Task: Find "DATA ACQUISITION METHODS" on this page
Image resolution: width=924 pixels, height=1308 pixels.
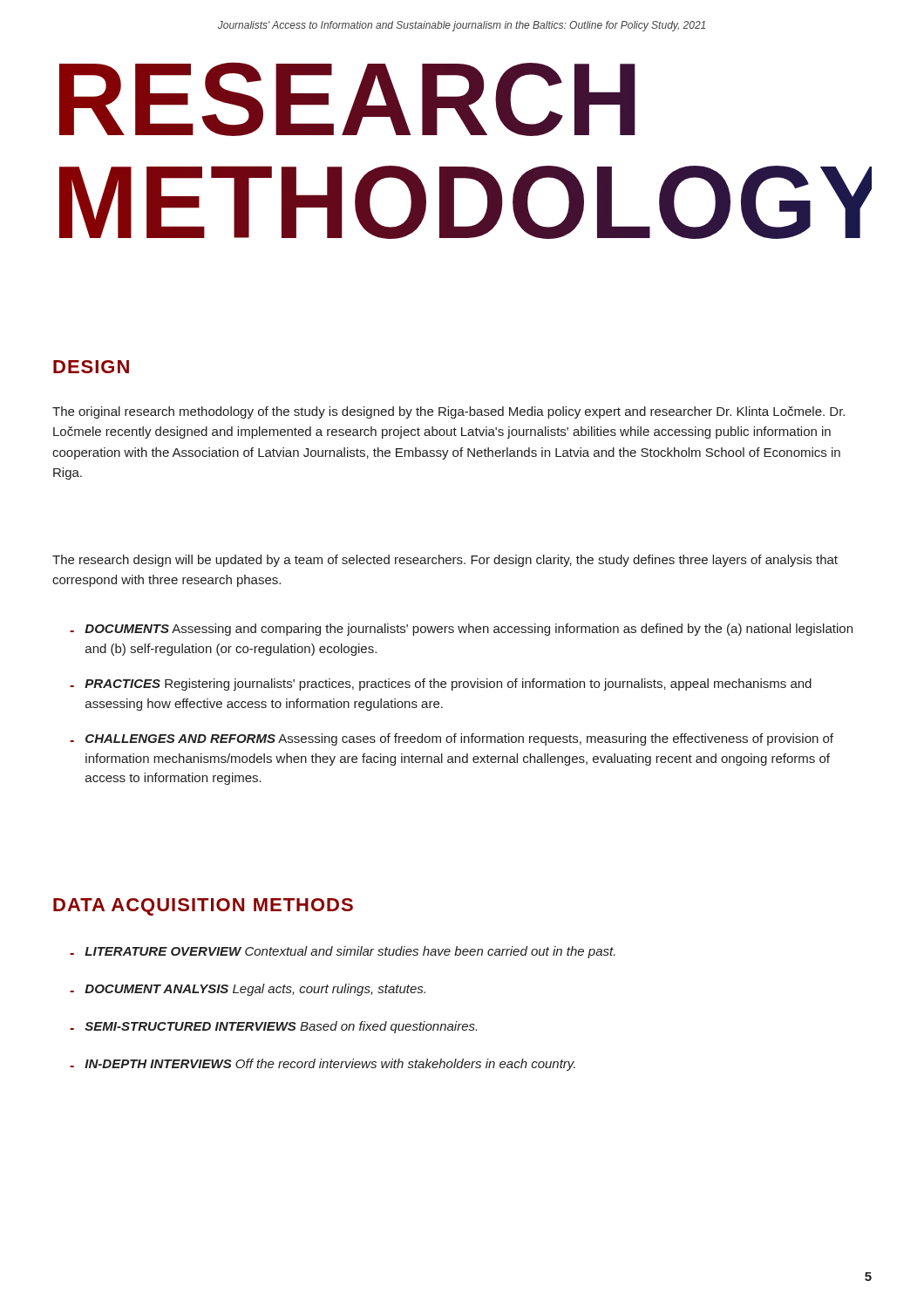Action: click(x=203, y=905)
